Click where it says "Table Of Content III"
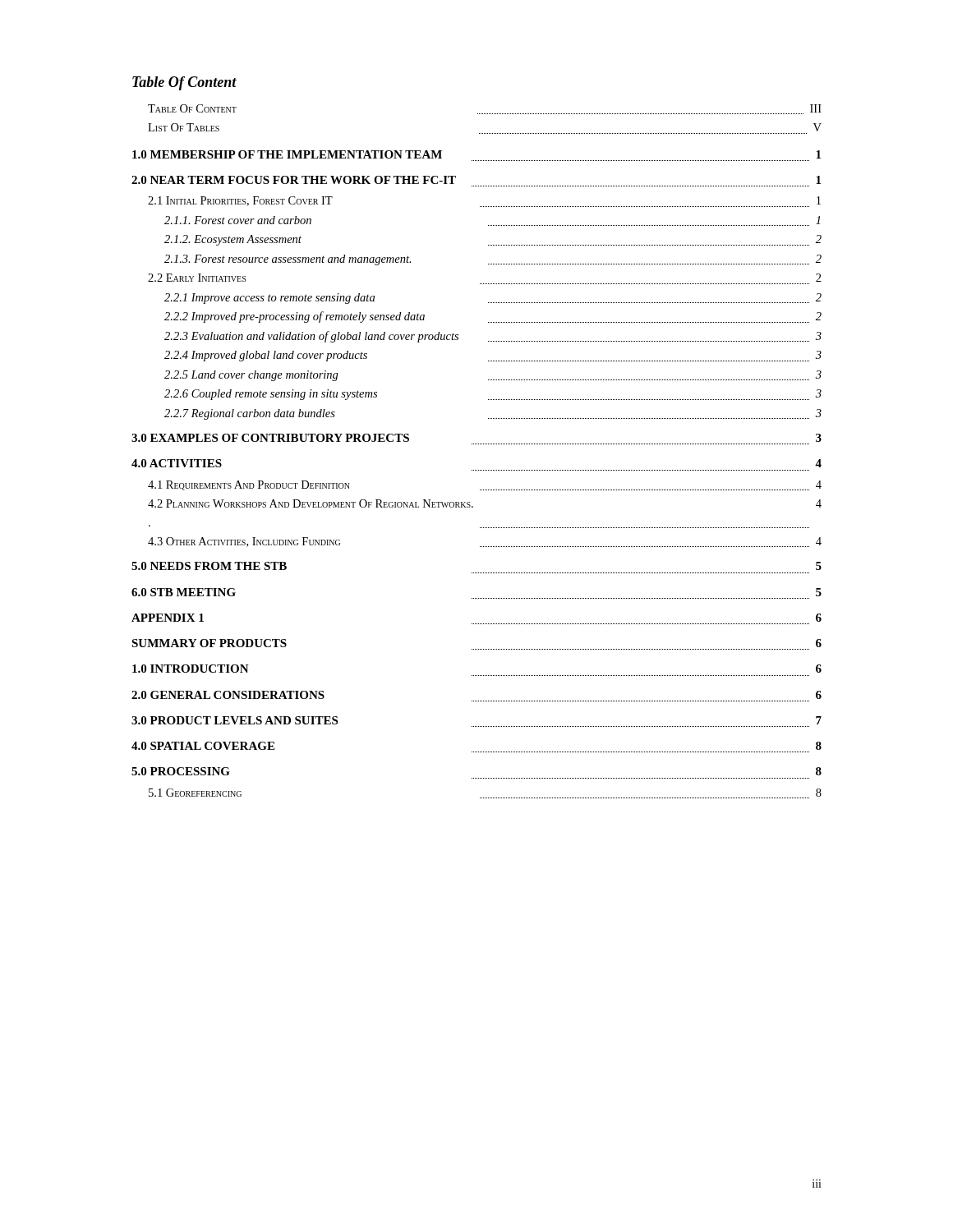This screenshot has height=1232, width=953. tap(485, 109)
